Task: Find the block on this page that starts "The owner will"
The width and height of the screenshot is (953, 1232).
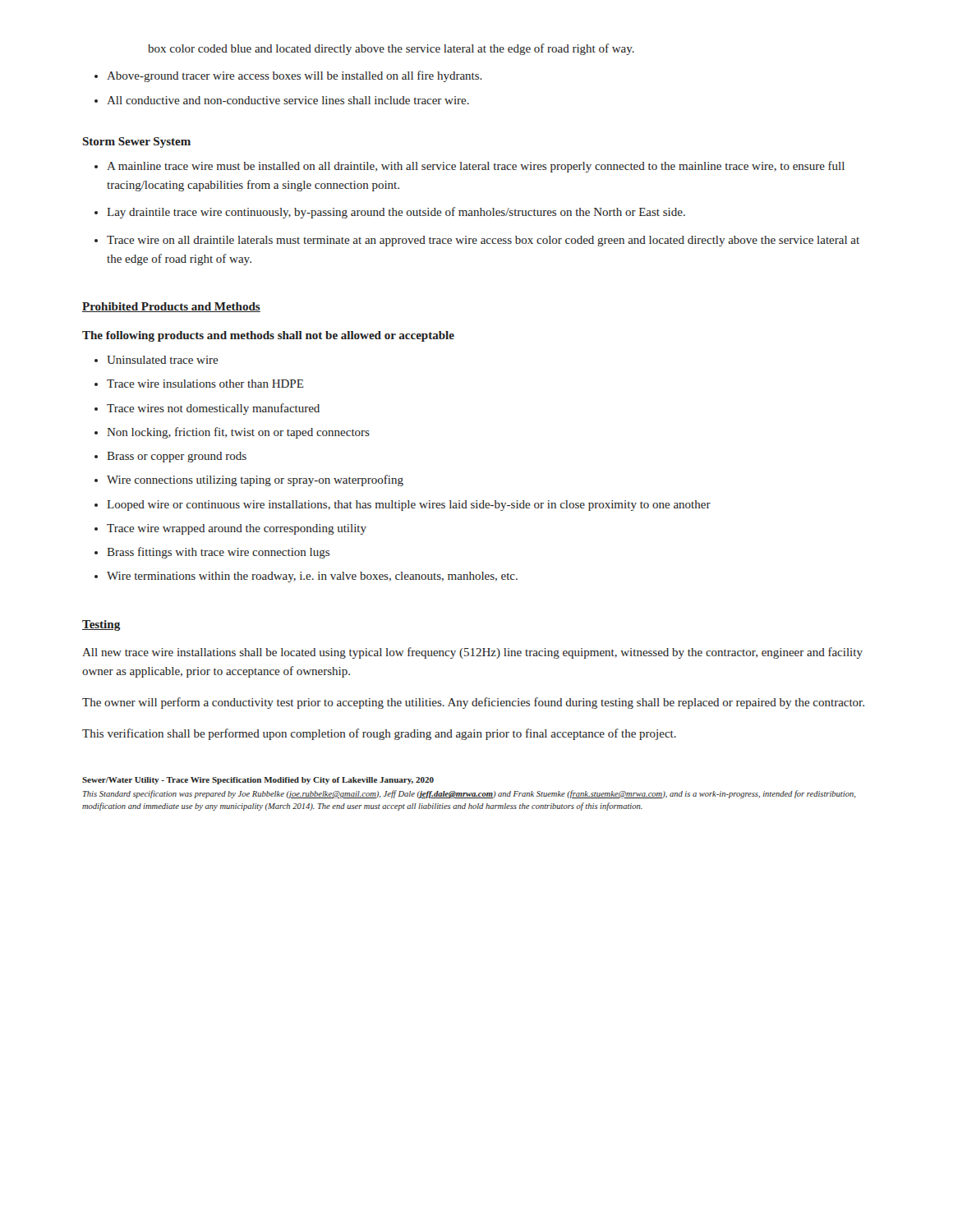Action: click(474, 702)
